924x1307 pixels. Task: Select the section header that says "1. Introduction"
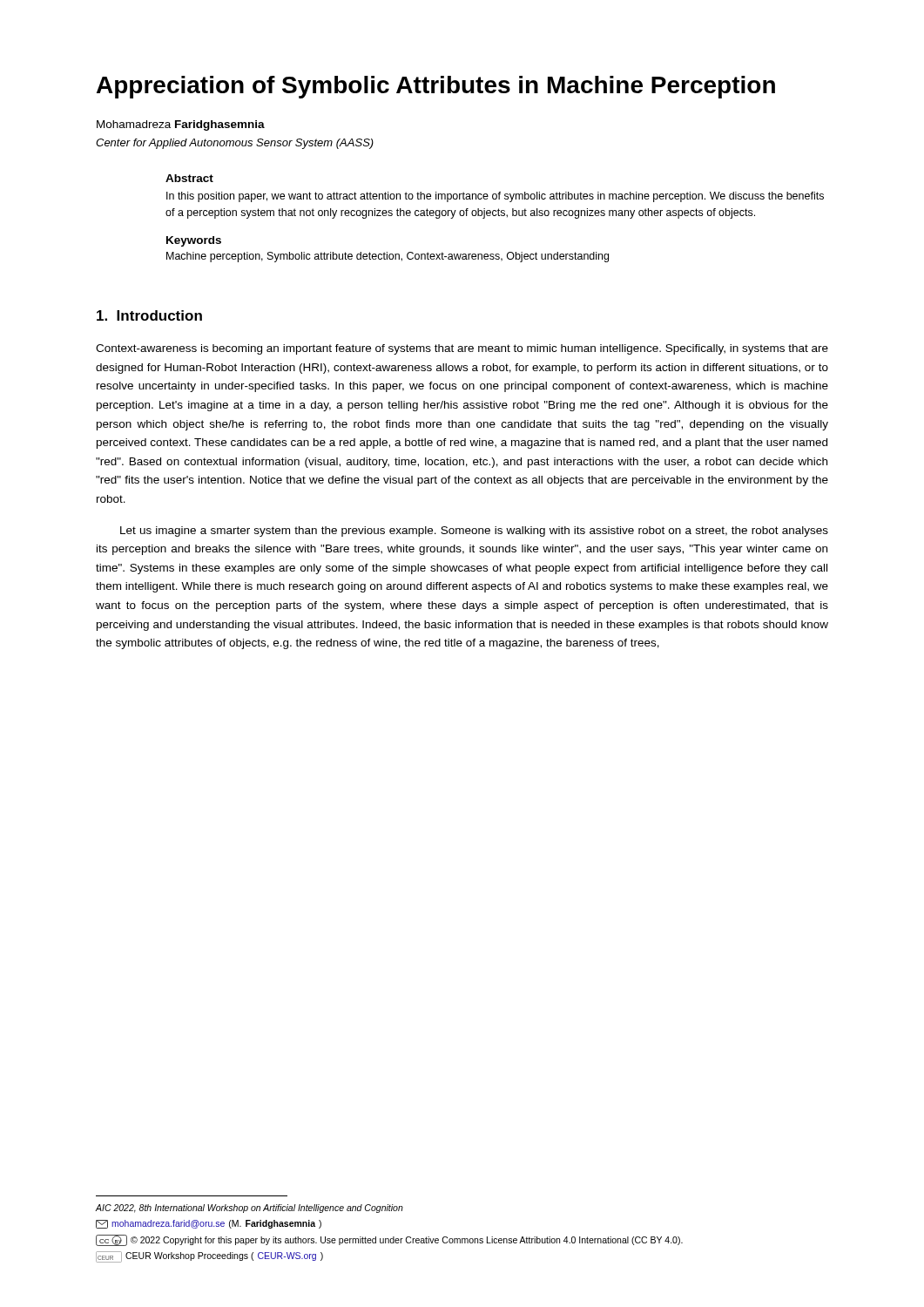click(x=149, y=316)
